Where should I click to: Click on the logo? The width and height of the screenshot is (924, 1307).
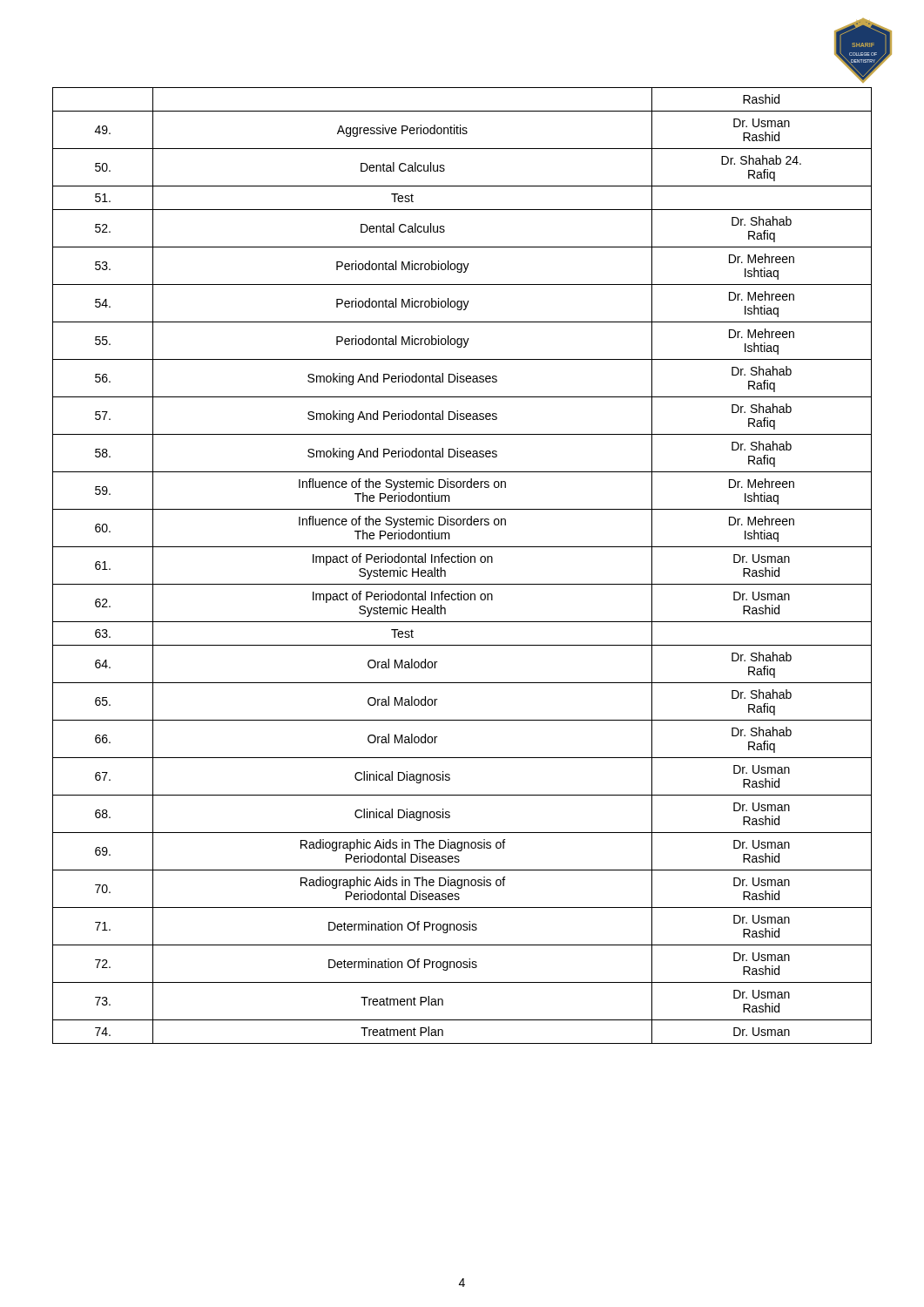pos(863,51)
